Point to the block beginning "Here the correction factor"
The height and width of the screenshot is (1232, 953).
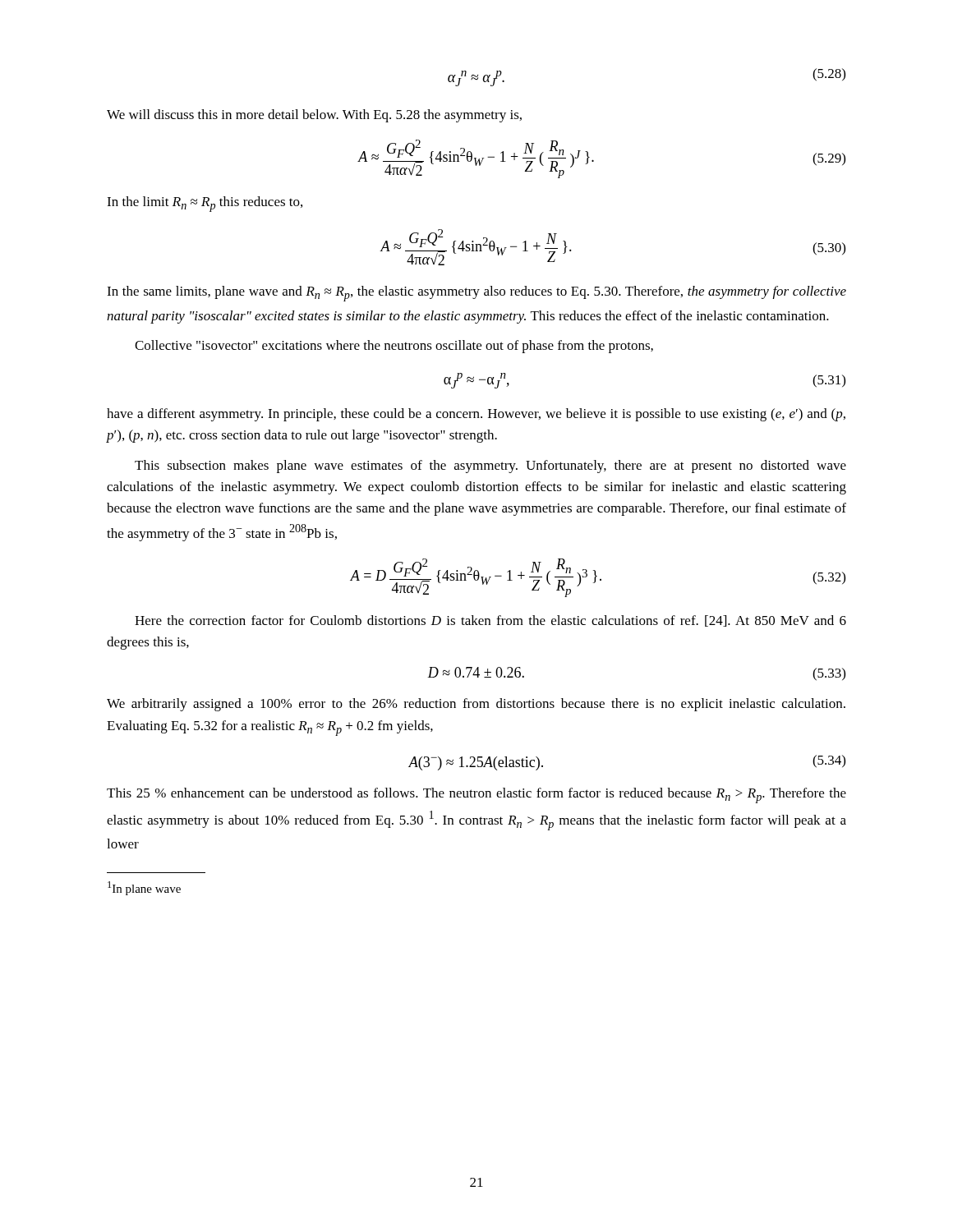point(476,631)
